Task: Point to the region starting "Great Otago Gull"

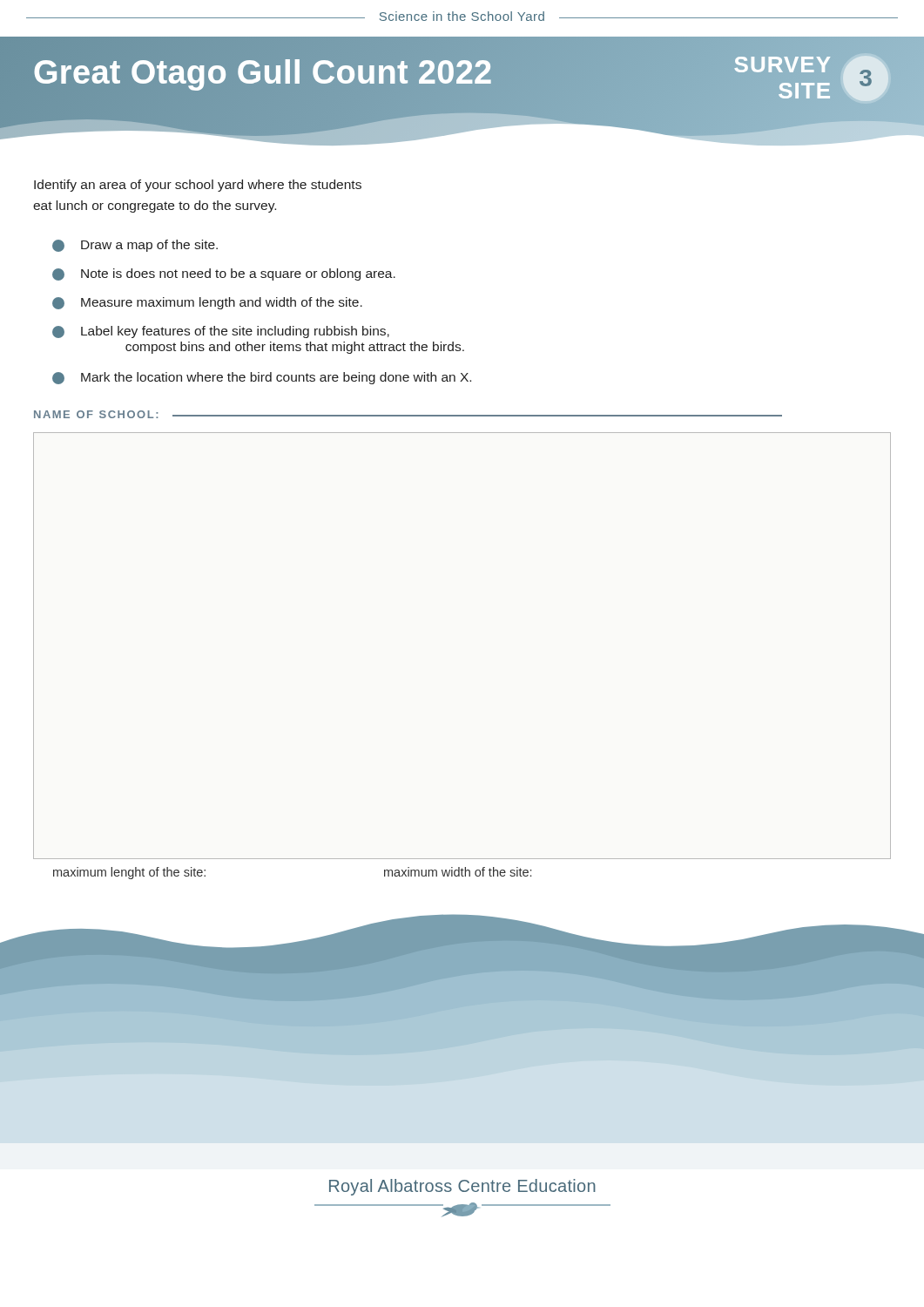Action: pyautogui.click(x=263, y=72)
